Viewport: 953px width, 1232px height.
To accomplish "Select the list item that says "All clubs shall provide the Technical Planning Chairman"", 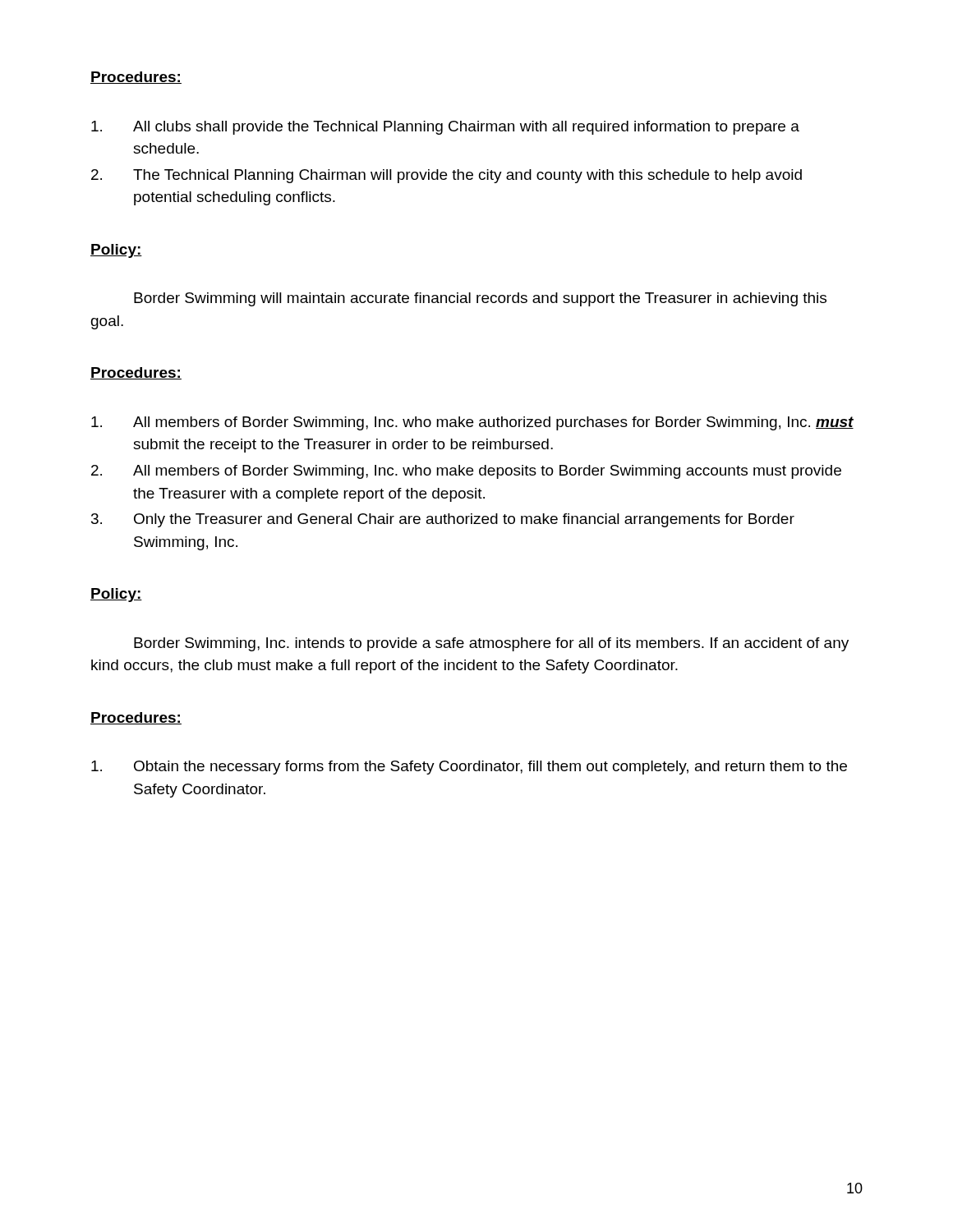I will pos(476,137).
